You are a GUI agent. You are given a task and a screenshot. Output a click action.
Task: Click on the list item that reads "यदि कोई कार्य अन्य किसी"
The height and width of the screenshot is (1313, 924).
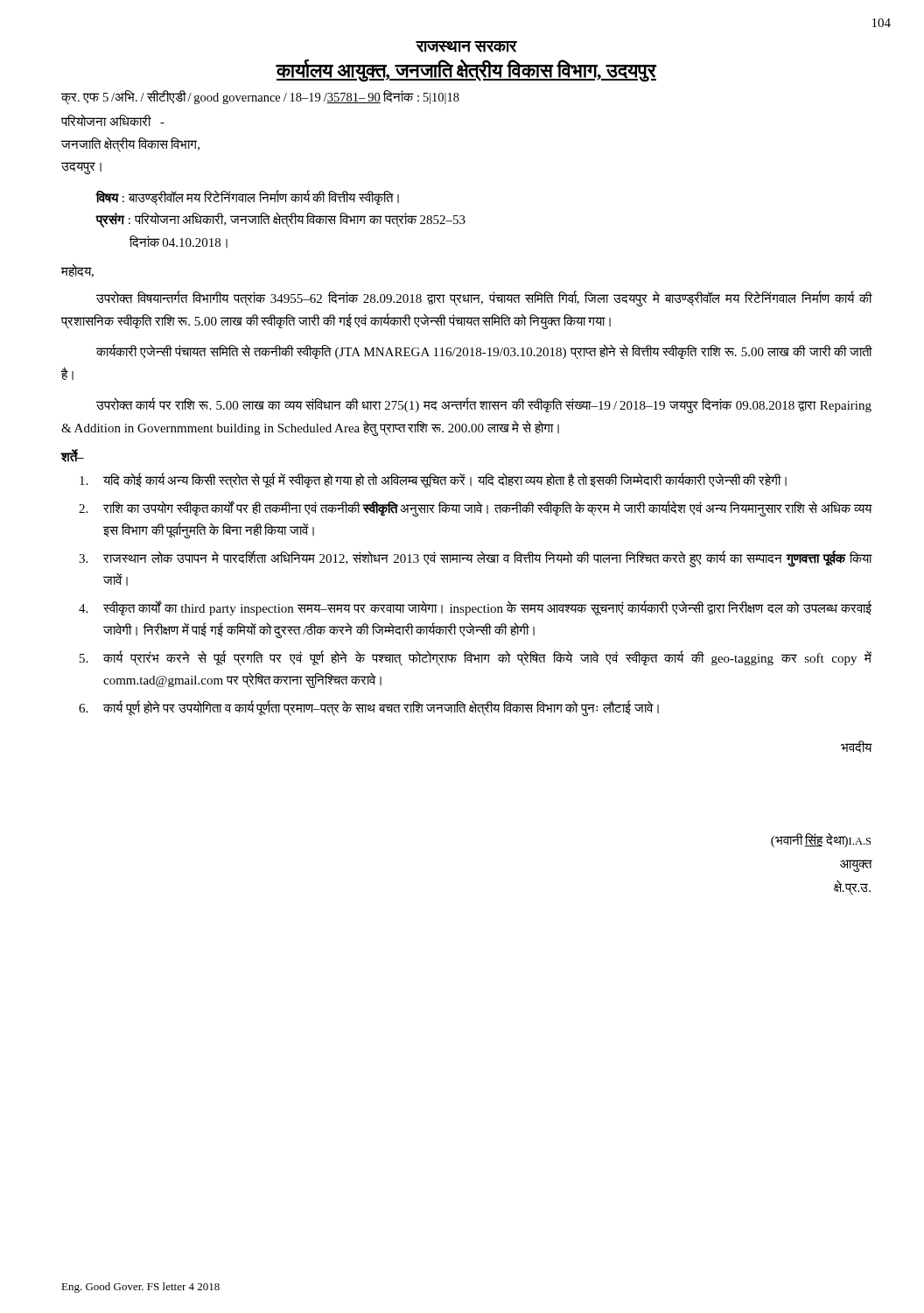(x=475, y=481)
